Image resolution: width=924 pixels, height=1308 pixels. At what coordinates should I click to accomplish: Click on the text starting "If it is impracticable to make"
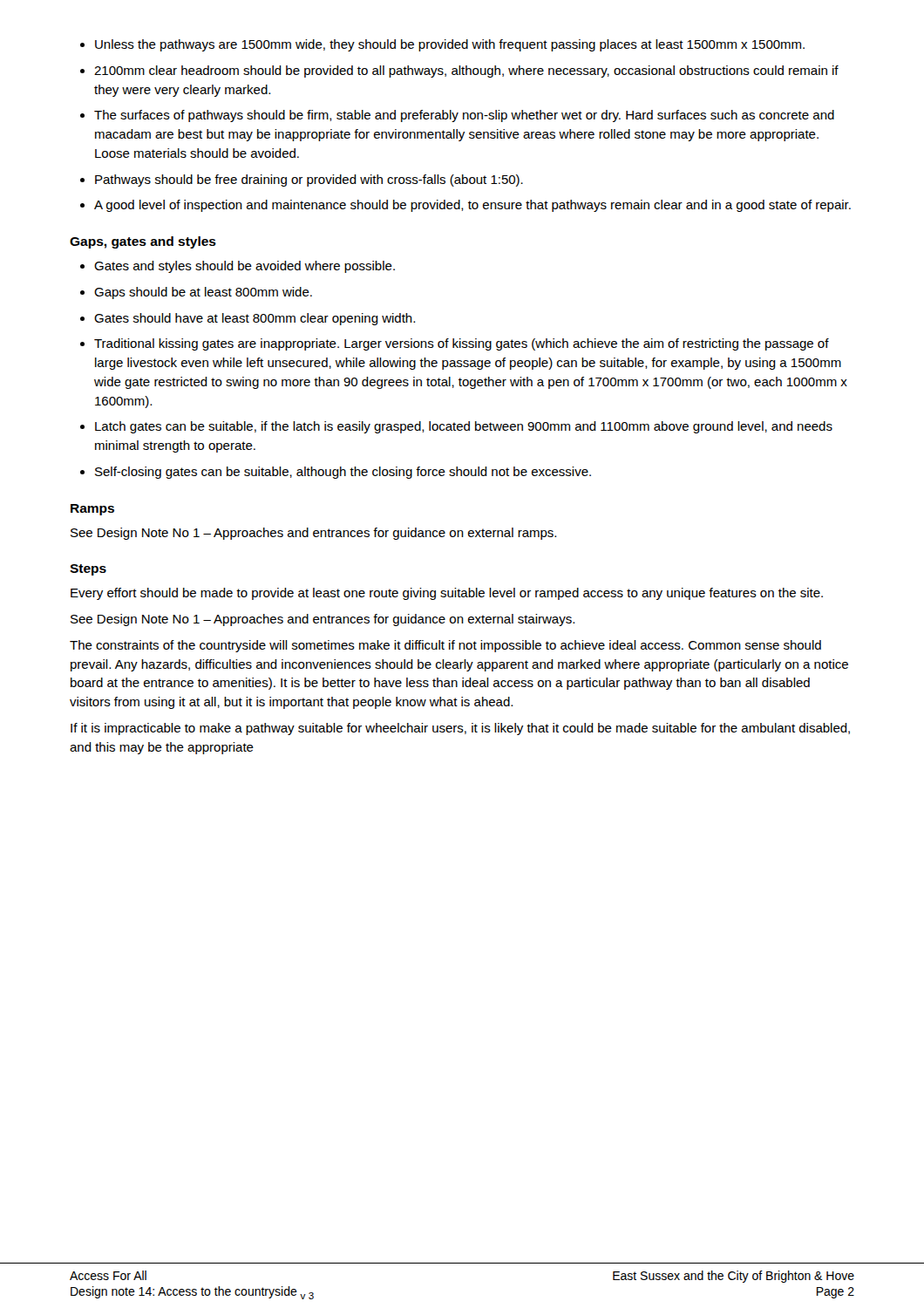pos(460,737)
